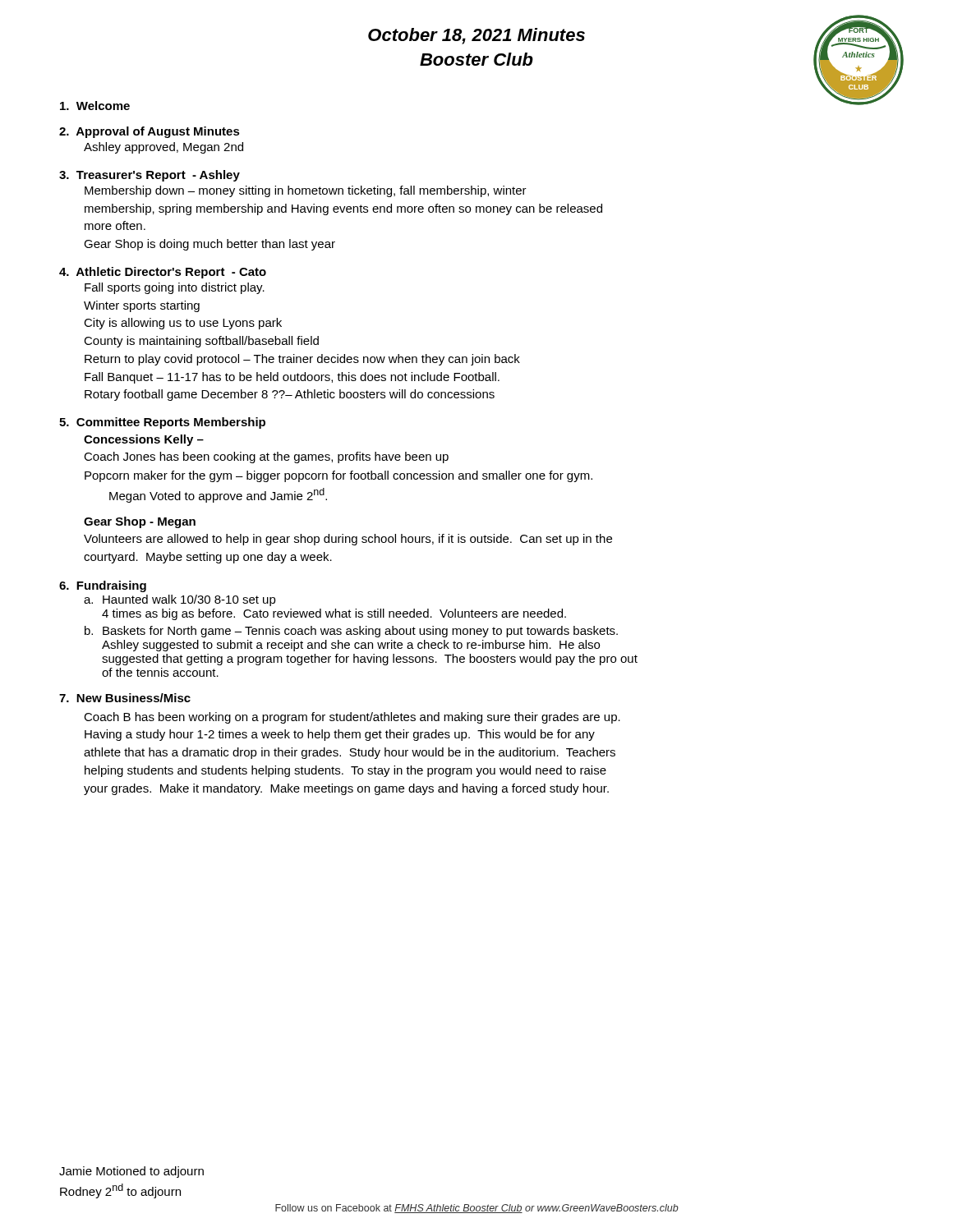Locate the list item with the text "2. Approval of August Minutes Ashley approved, Megan"
This screenshot has width=953, height=1232.
tap(150, 132)
